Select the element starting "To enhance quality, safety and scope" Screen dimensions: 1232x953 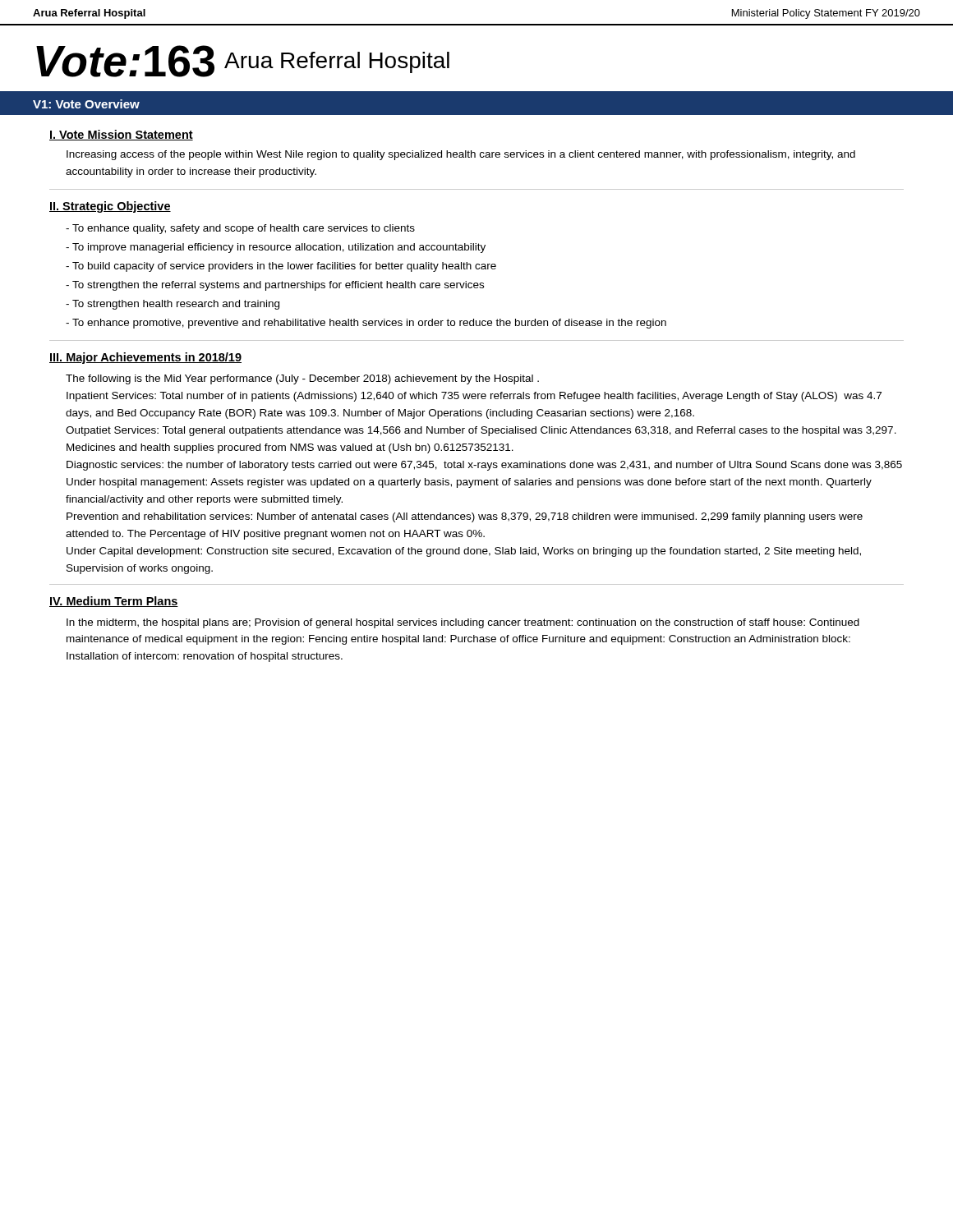click(x=240, y=228)
